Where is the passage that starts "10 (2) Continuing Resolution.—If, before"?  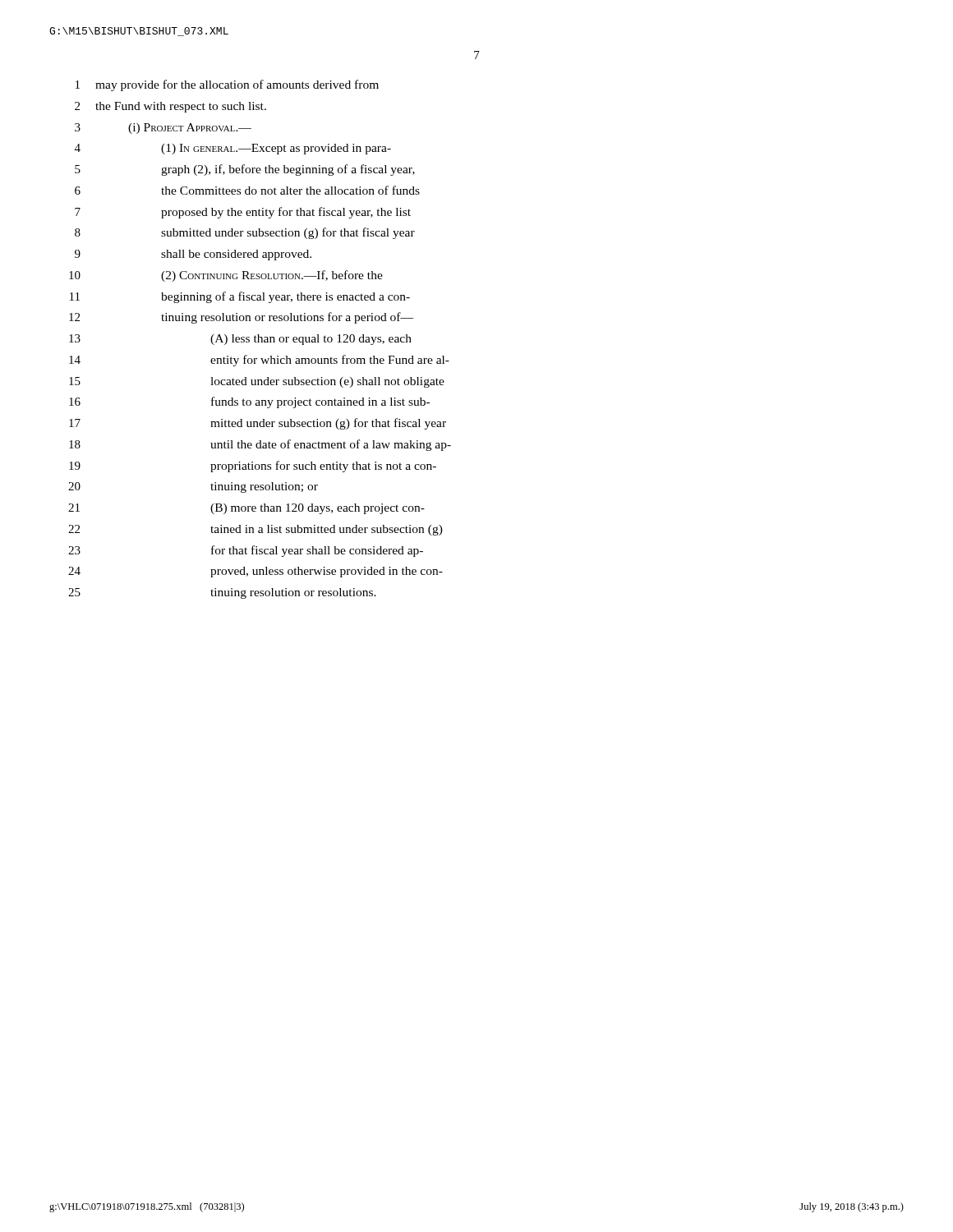coord(226,276)
